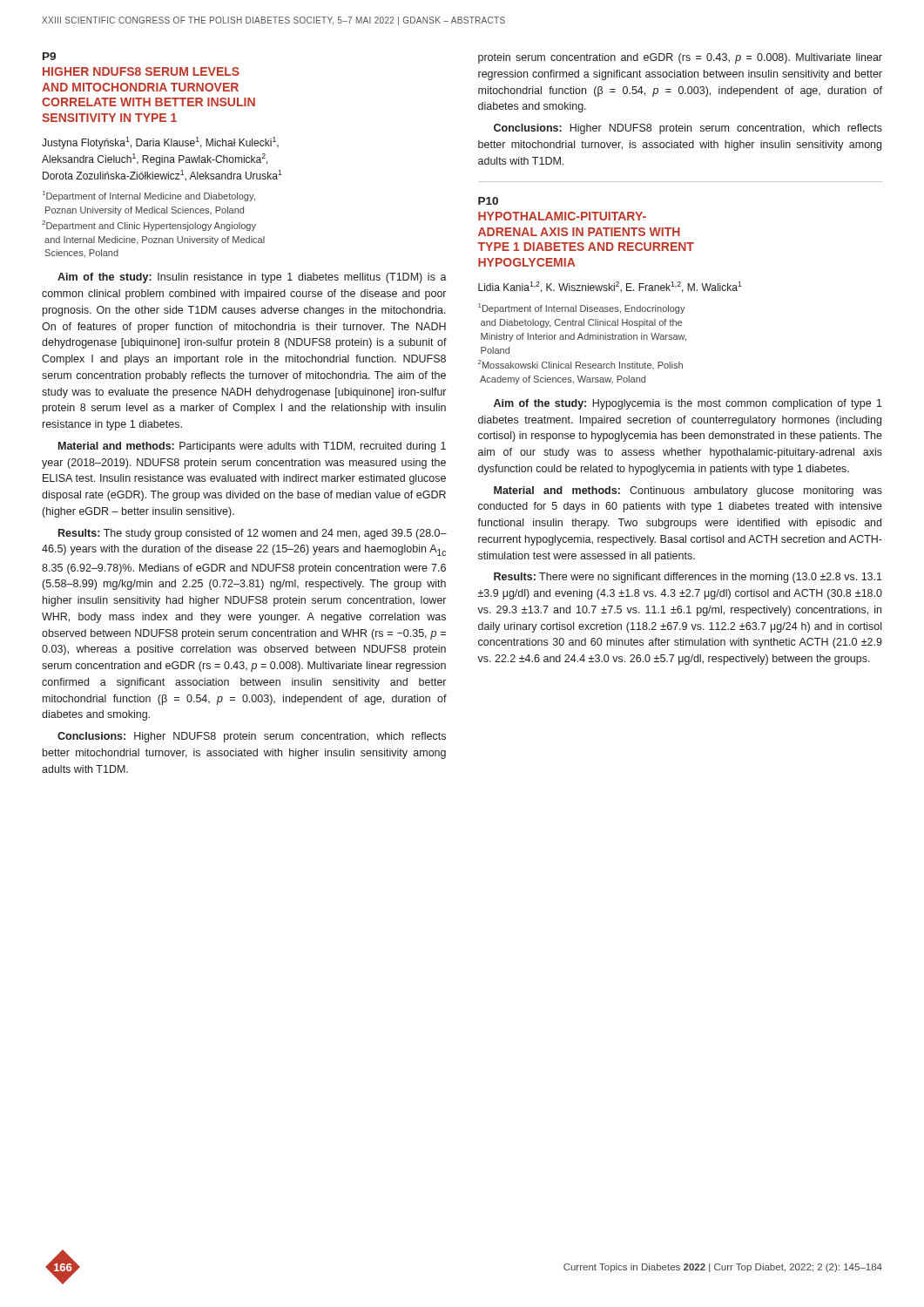This screenshot has width=924, height=1307.
Task: Click on the block starting "1Department of Internal Medicine"
Action: point(153,224)
